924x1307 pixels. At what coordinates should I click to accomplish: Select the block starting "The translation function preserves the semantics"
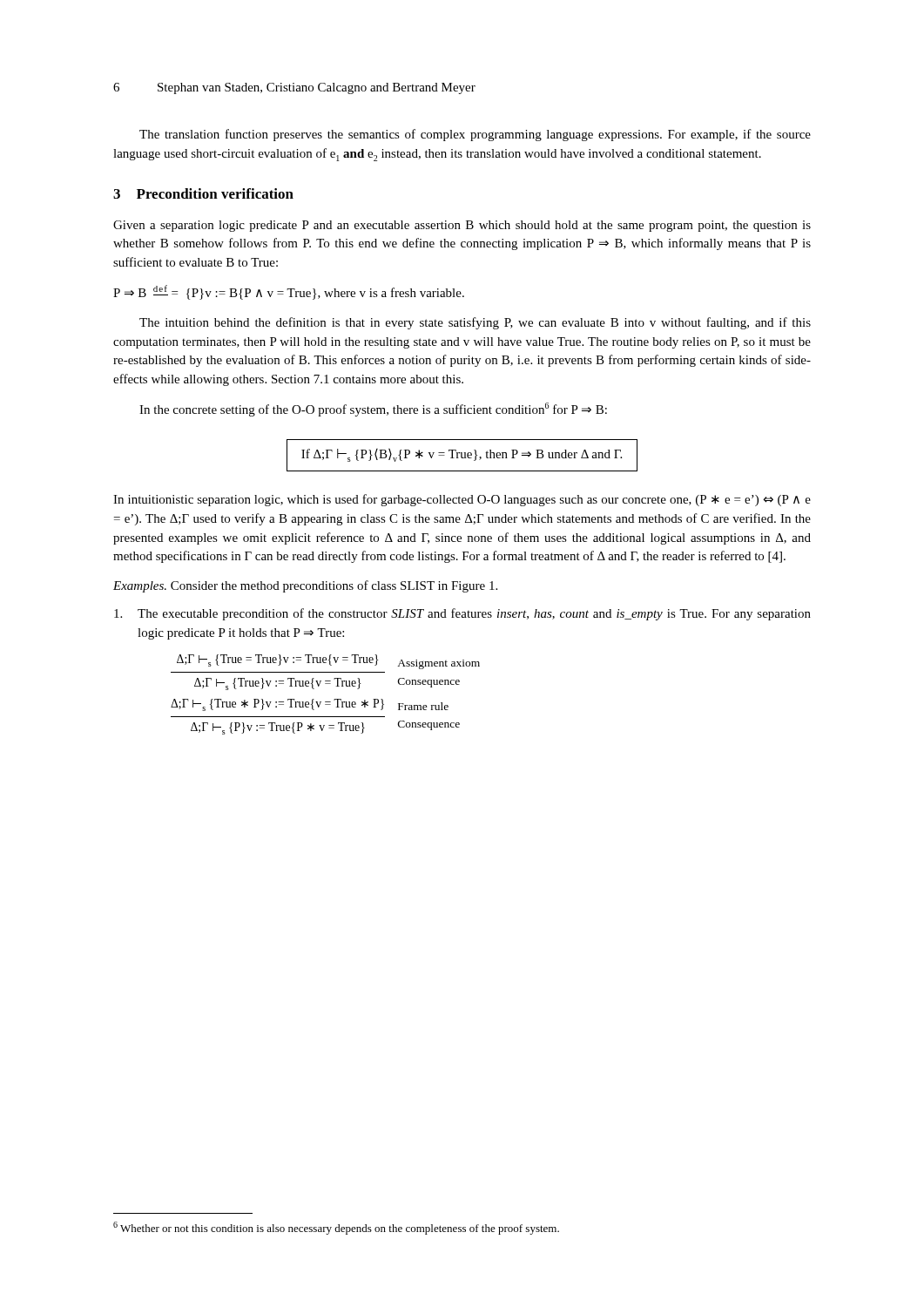point(462,145)
